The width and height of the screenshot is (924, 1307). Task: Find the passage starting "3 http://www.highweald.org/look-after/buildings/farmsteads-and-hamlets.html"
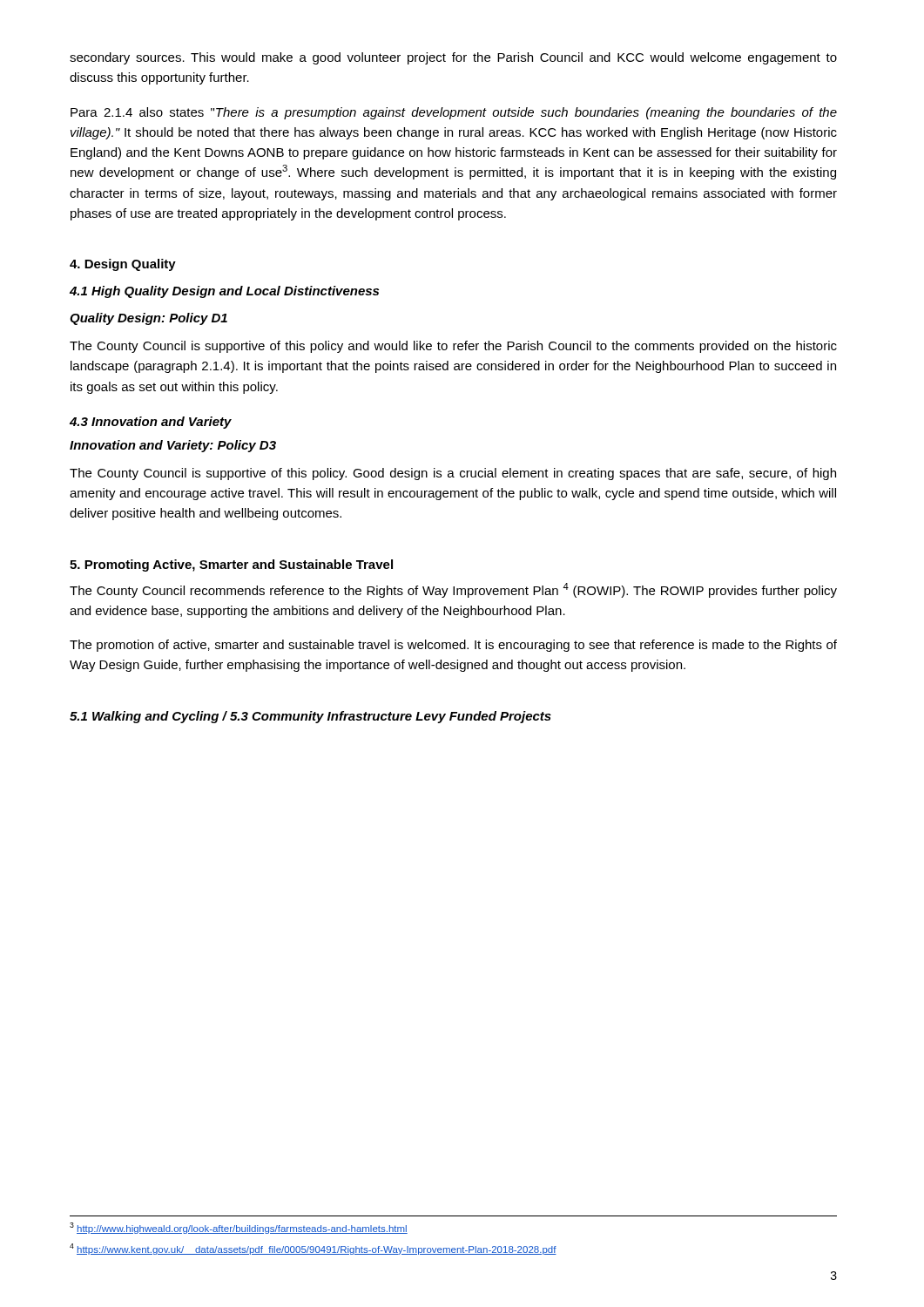click(x=238, y=1228)
